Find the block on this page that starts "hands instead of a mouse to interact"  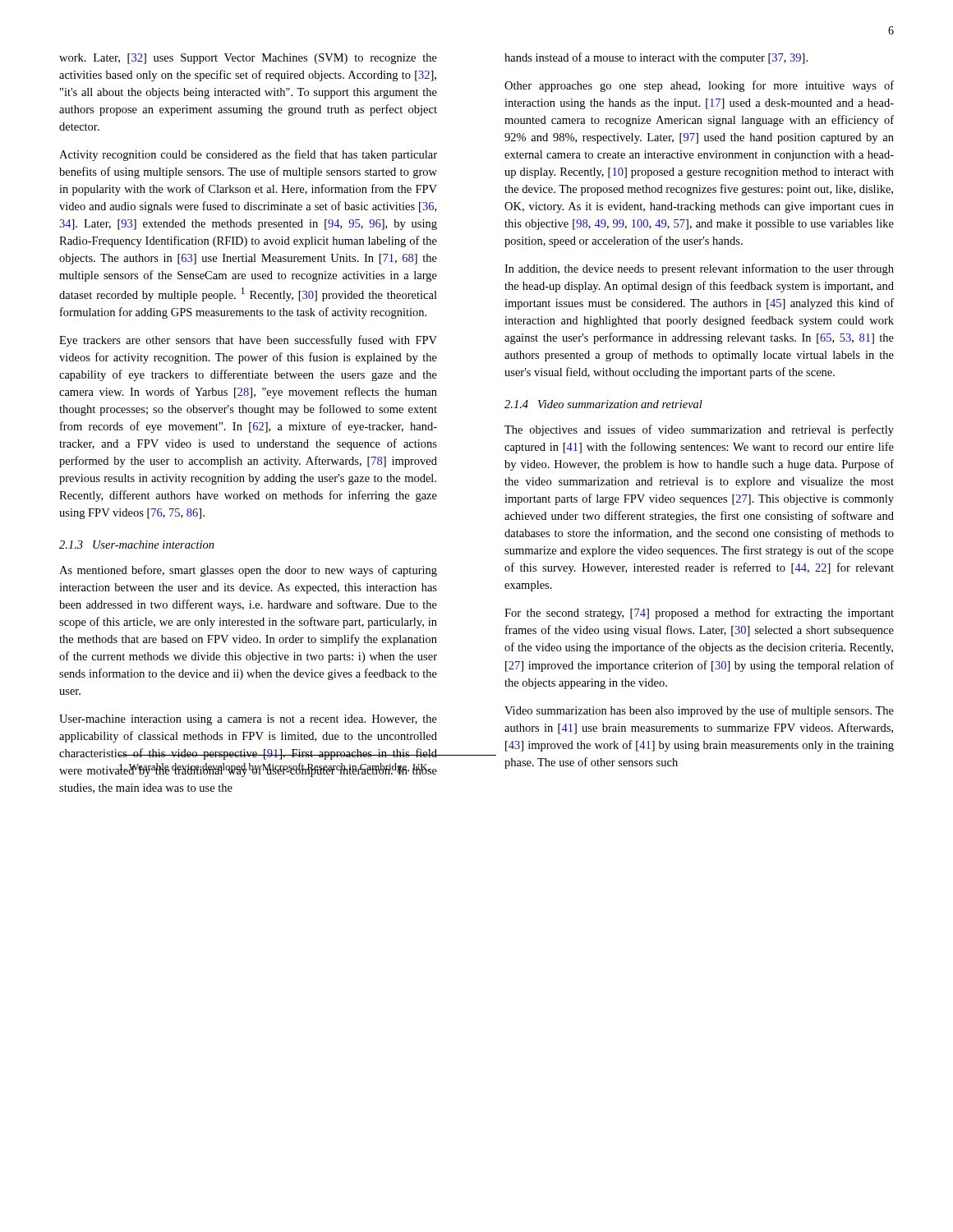(656, 57)
